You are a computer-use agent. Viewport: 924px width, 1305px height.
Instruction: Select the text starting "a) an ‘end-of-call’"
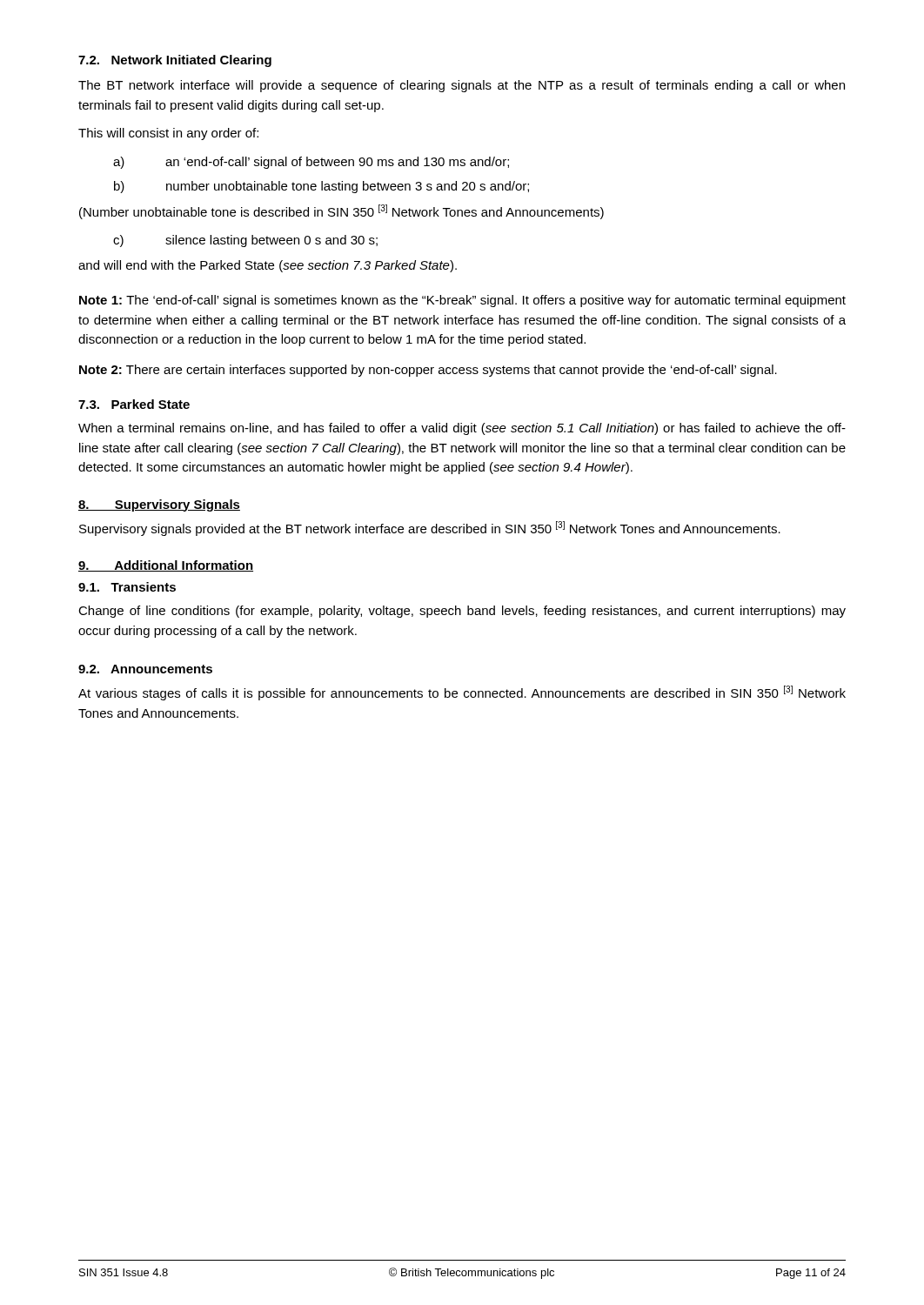tap(462, 162)
